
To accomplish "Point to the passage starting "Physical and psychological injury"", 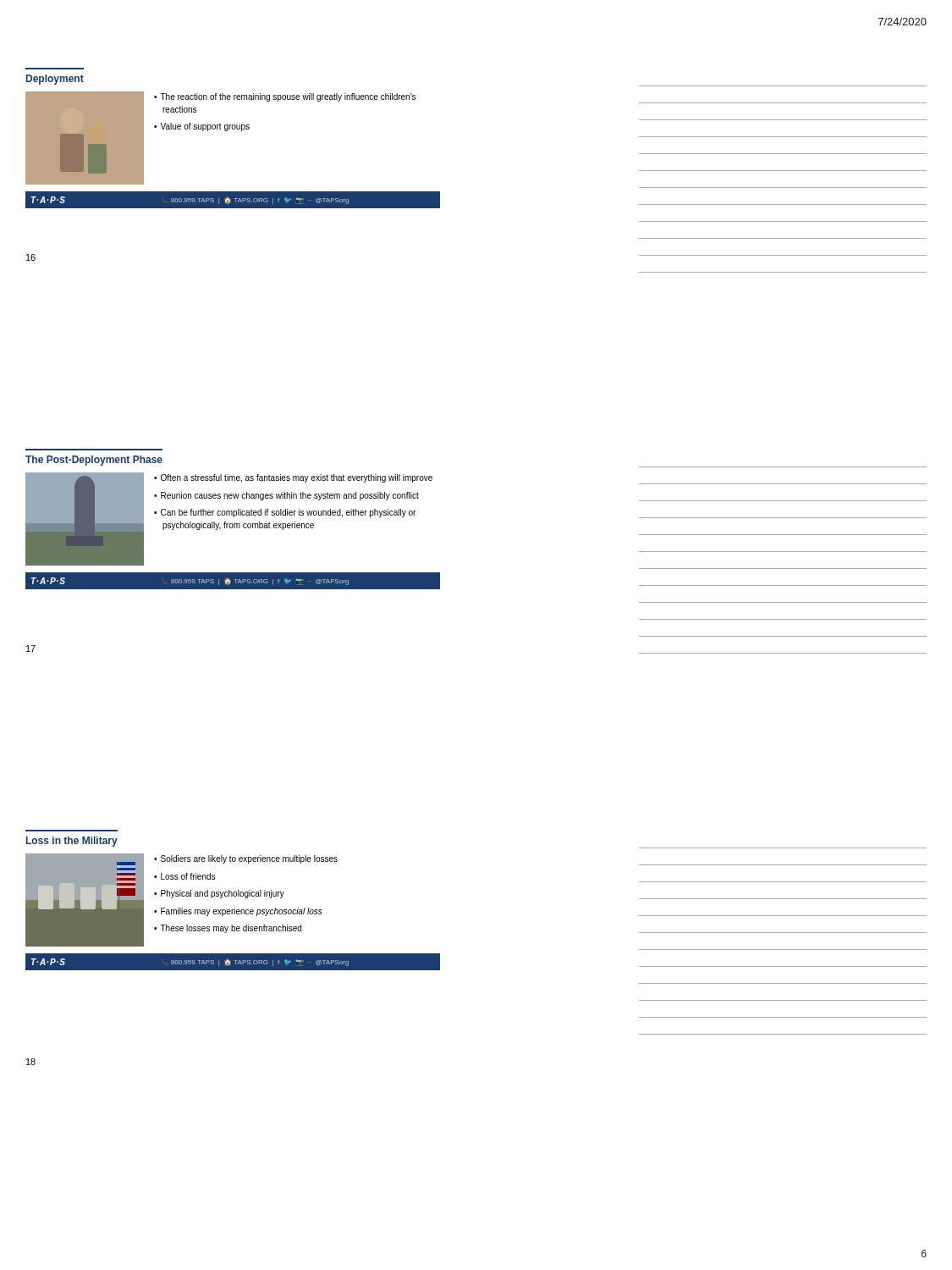I will 222,894.
